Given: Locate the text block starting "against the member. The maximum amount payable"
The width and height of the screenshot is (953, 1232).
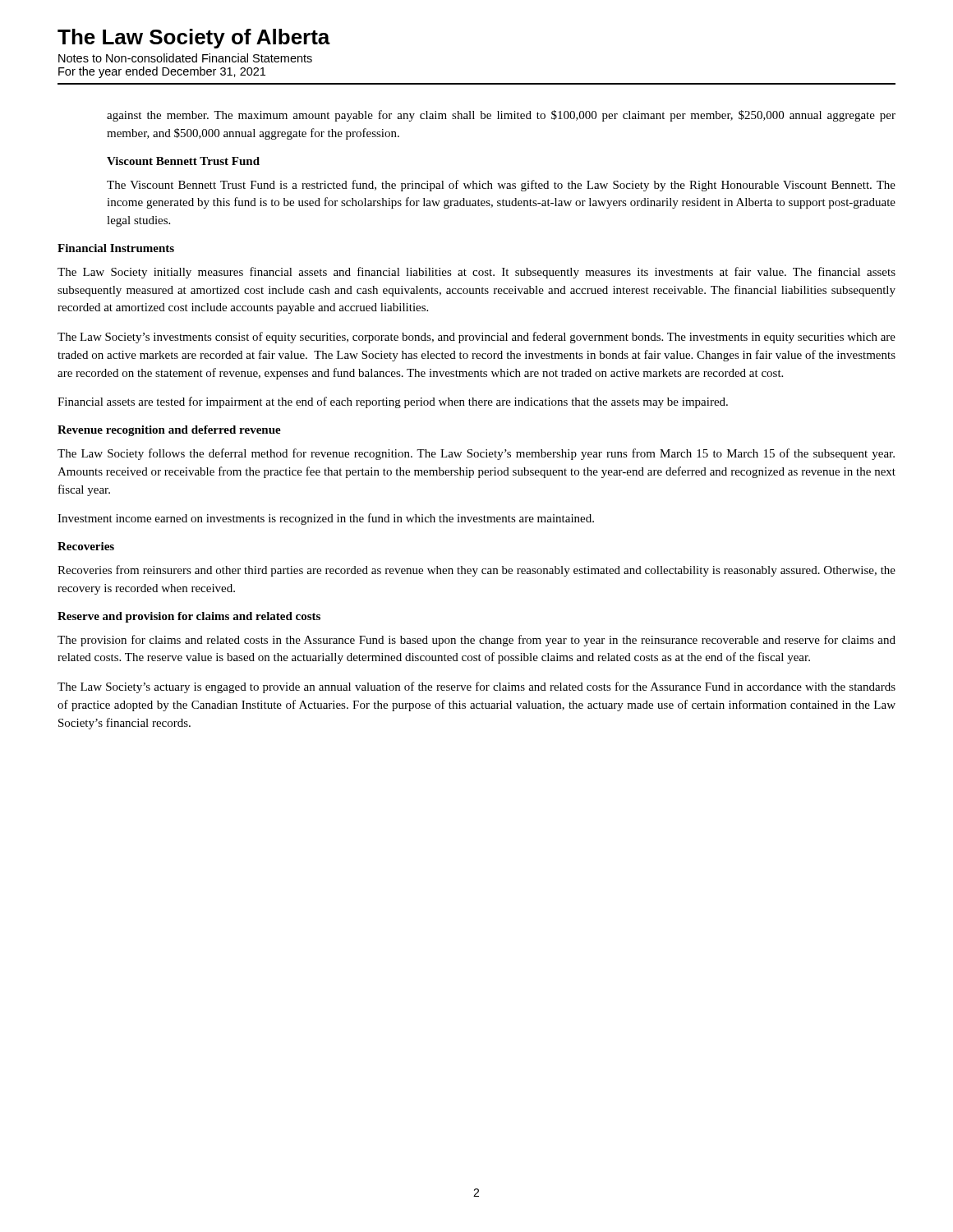Looking at the screenshot, I should [501, 125].
